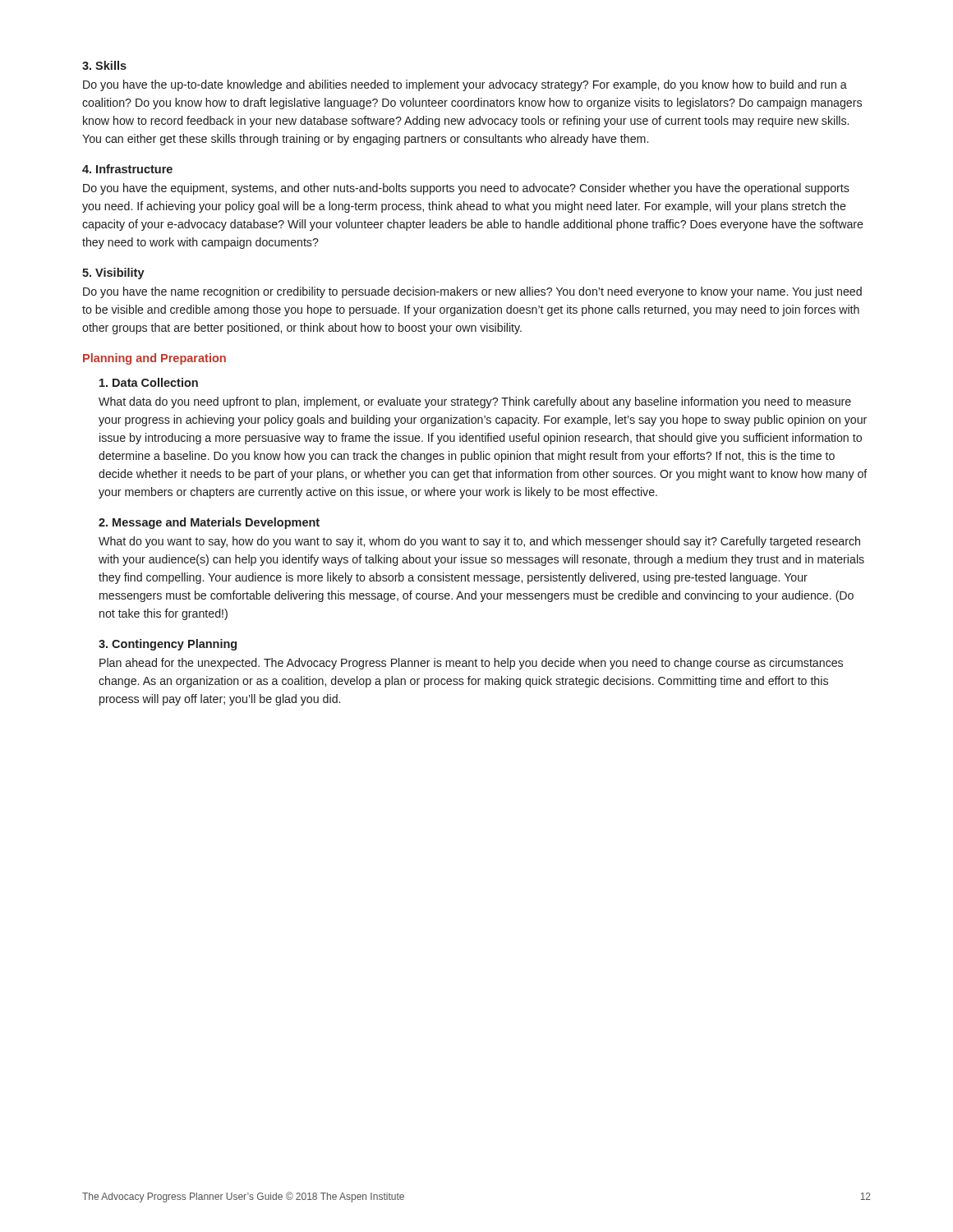Viewport: 953px width, 1232px height.
Task: Click on the text block with the text "What data do you need upfront"
Action: [x=483, y=447]
